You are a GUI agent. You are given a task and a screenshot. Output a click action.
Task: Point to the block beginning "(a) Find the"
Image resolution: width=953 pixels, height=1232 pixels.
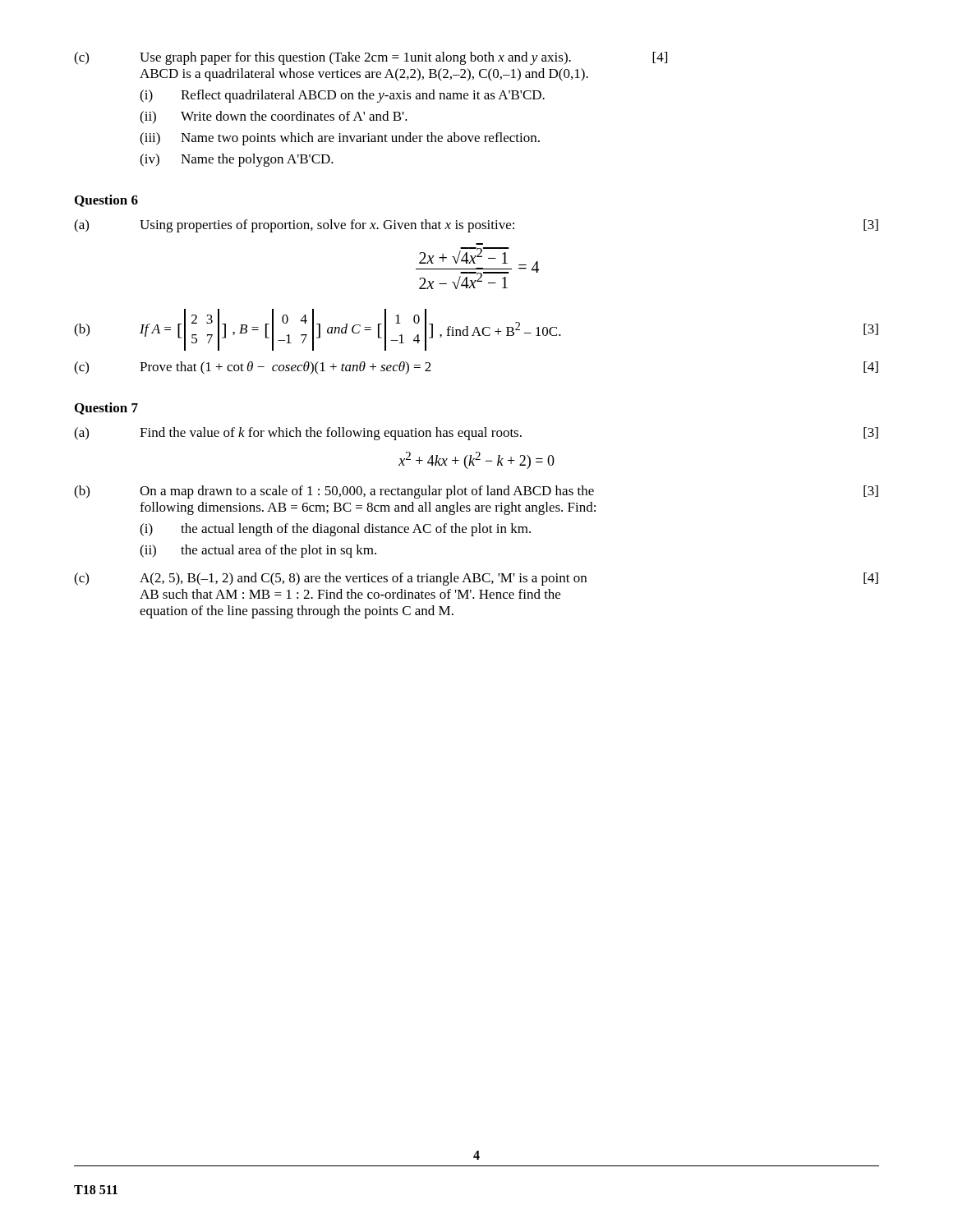coord(476,432)
